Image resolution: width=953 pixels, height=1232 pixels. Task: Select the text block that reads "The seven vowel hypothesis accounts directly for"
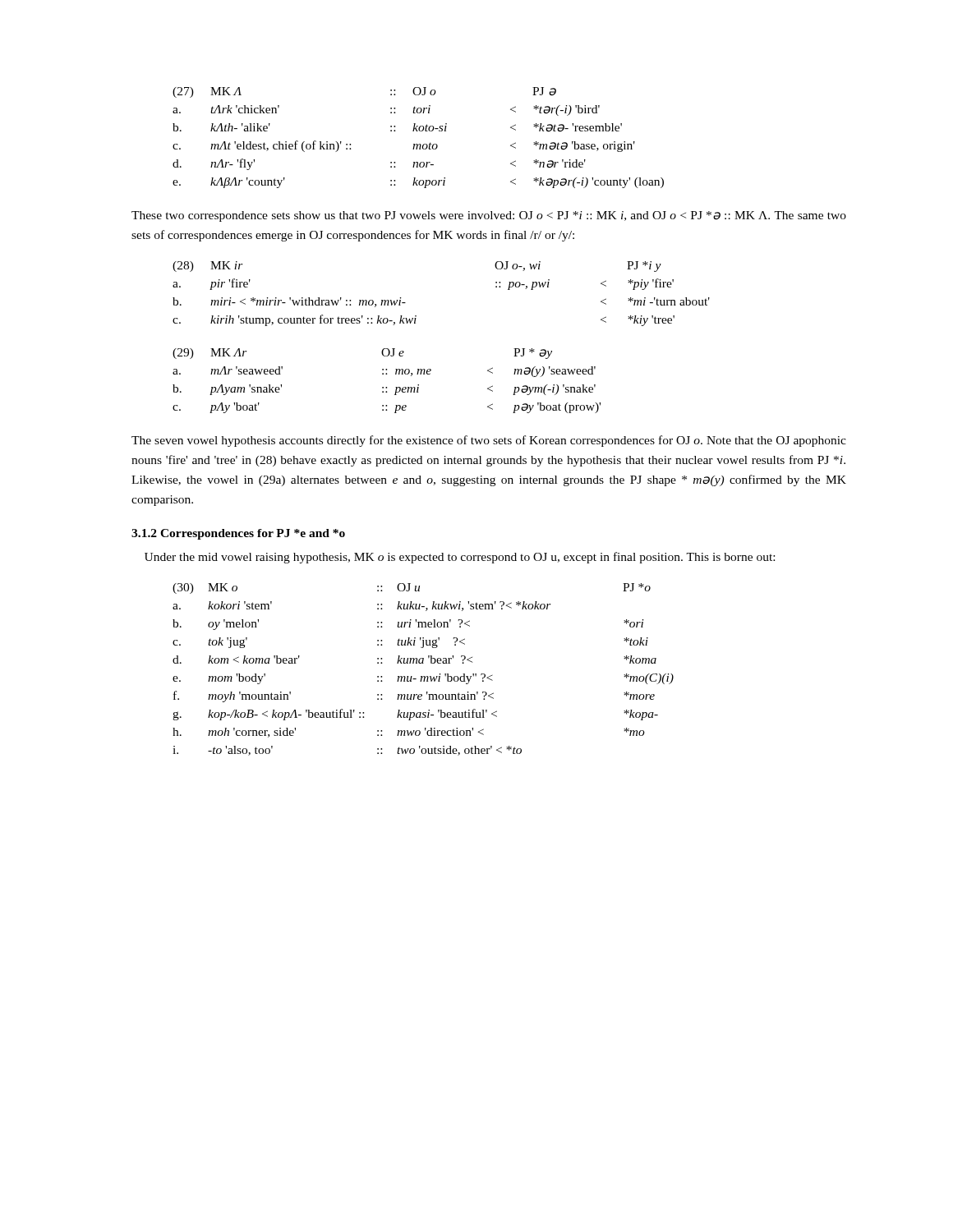(x=489, y=470)
